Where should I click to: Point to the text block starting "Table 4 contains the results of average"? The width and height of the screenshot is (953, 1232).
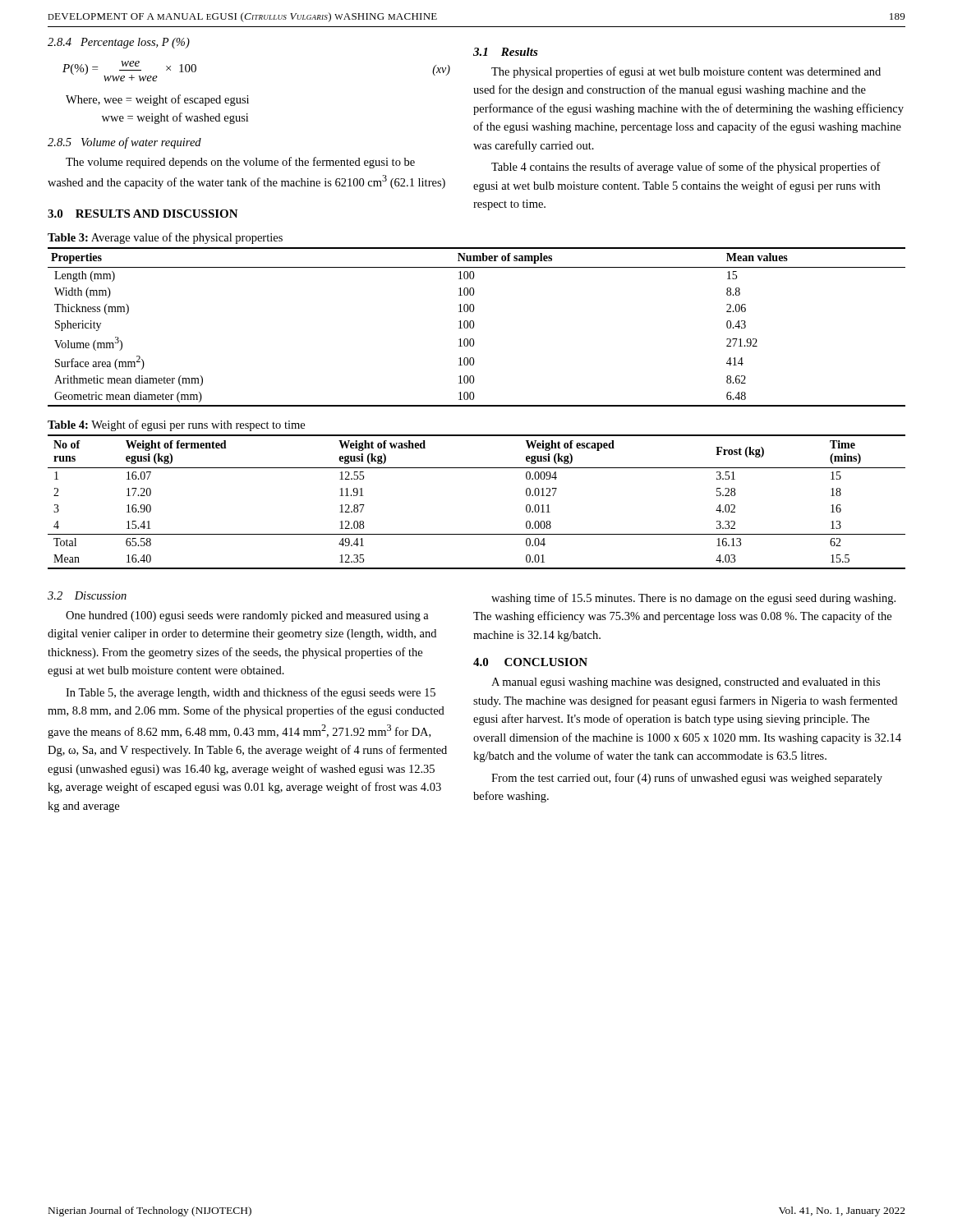pos(677,185)
